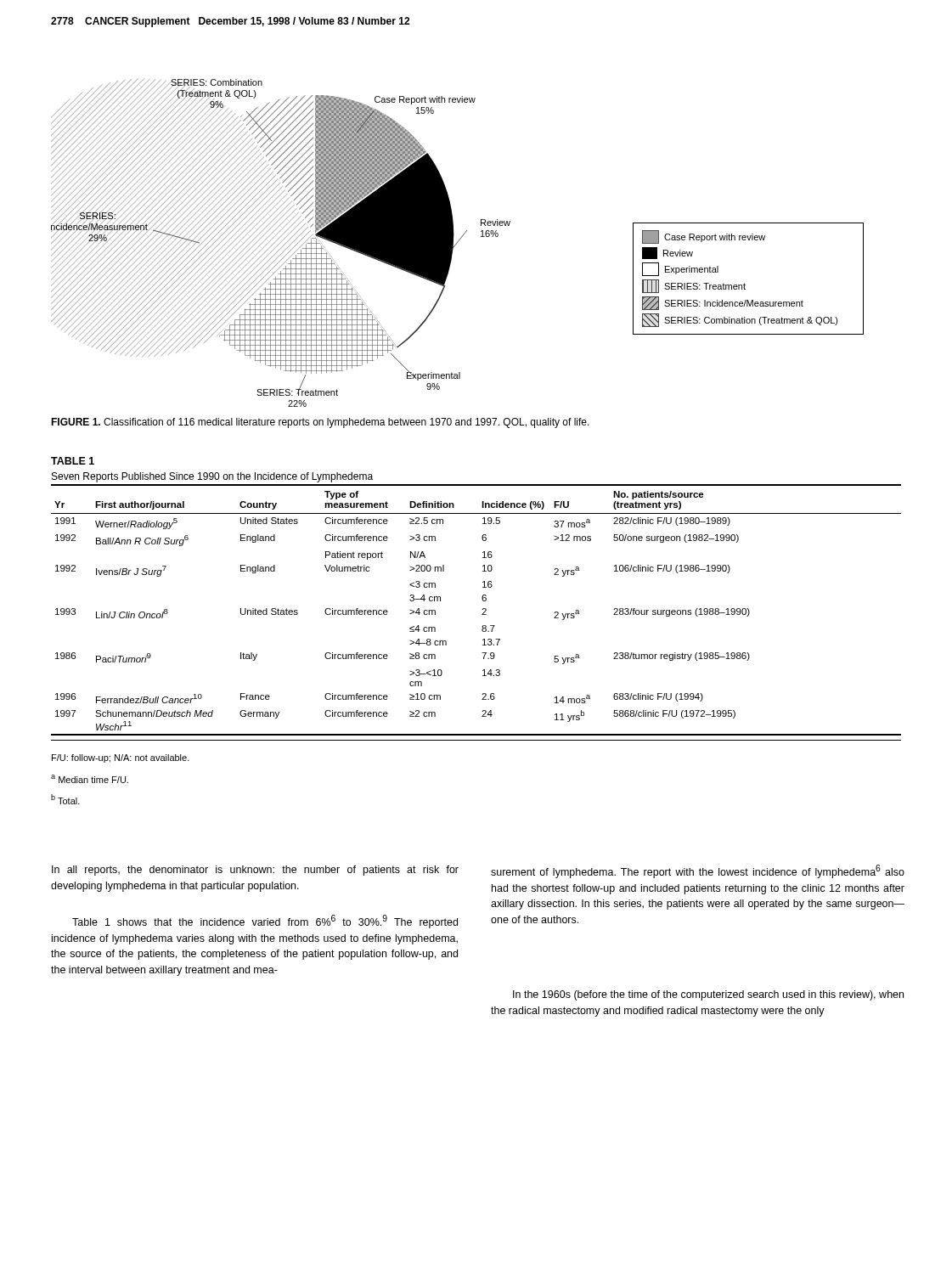This screenshot has width=952, height=1274.
Task: Select the text block that says "In all reports, the denominator"
Action: coord(255,878)
